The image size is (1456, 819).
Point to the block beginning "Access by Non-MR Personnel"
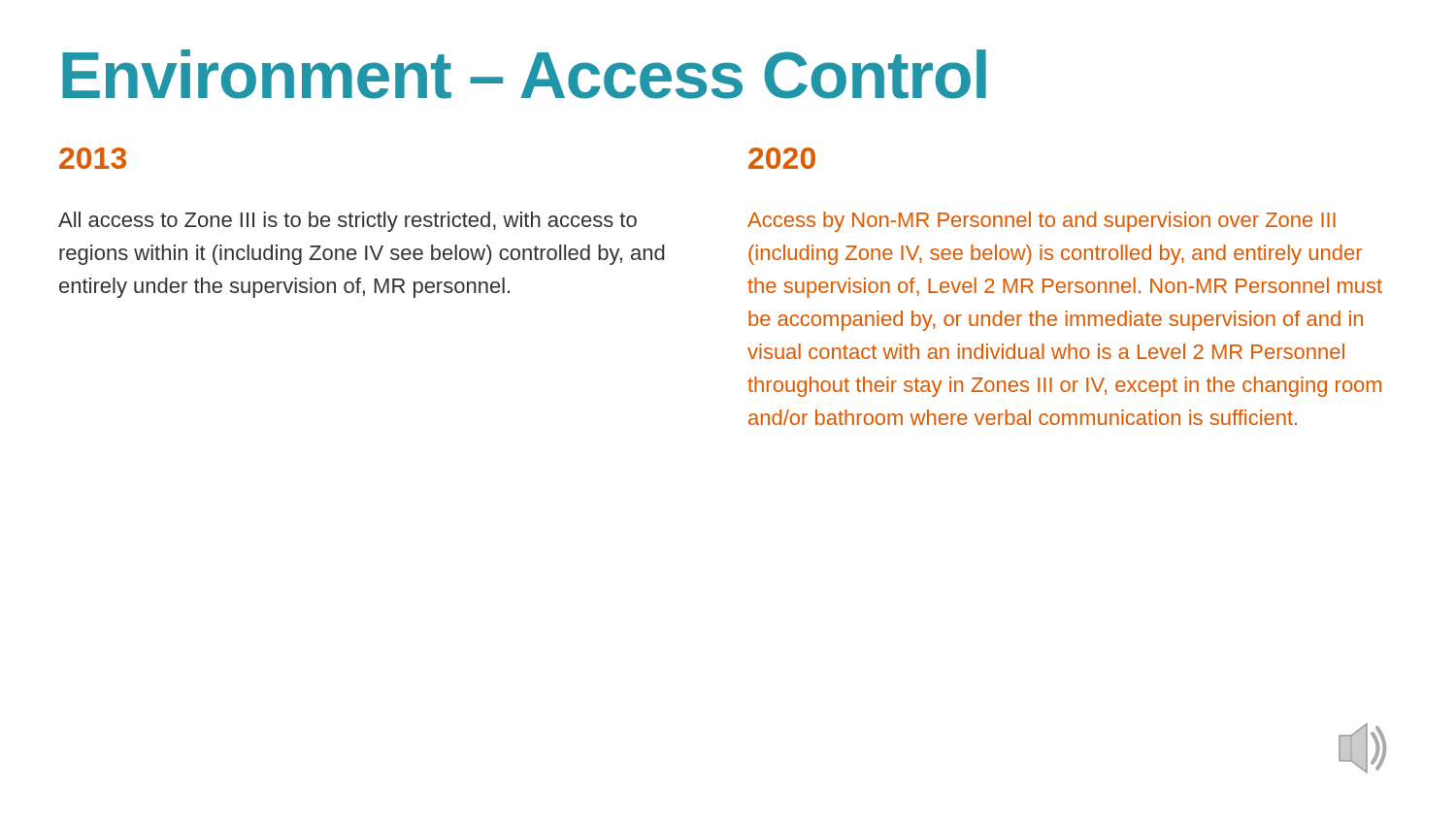coord(1073,319)
